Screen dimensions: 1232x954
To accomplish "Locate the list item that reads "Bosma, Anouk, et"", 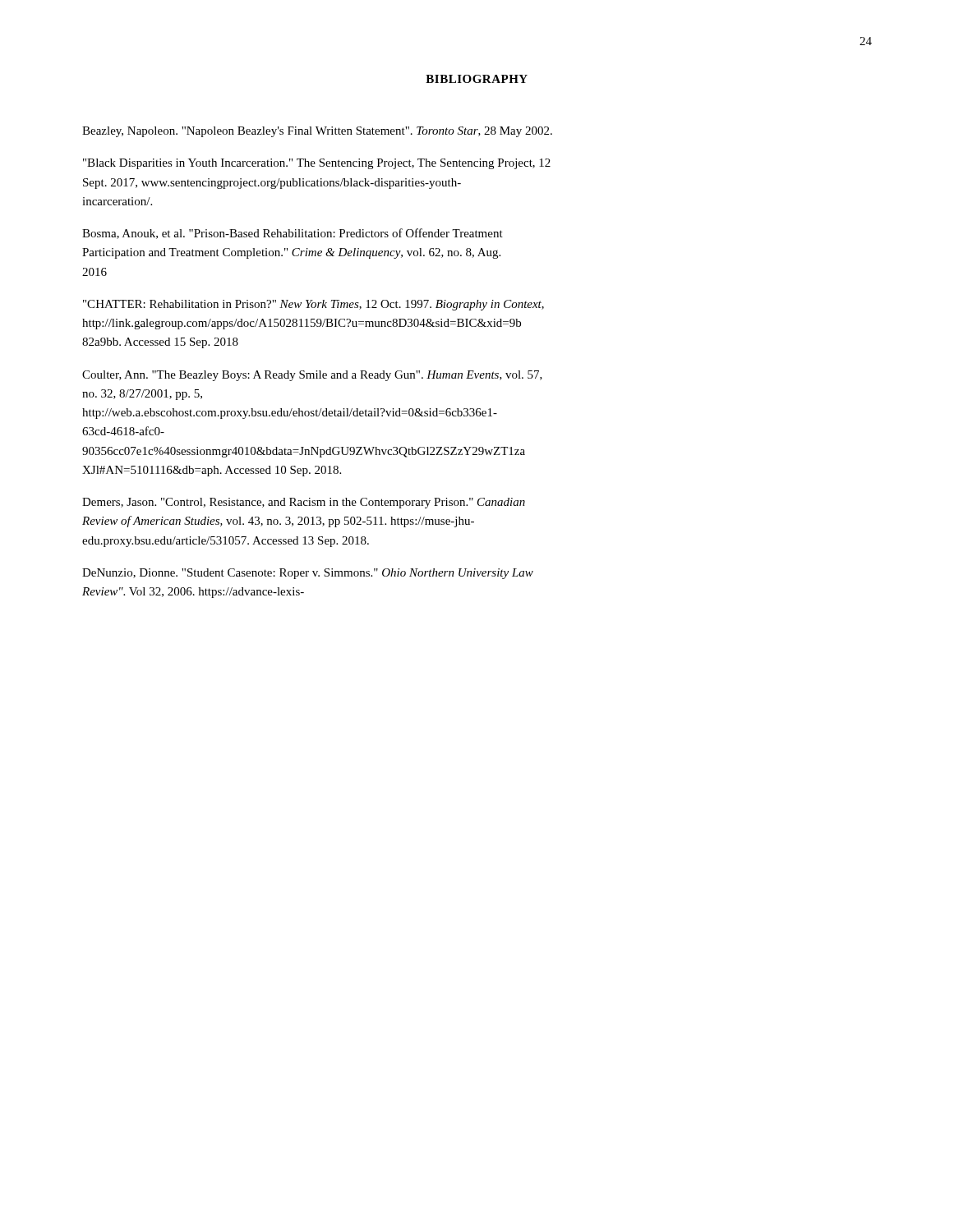I will (477, 253).
